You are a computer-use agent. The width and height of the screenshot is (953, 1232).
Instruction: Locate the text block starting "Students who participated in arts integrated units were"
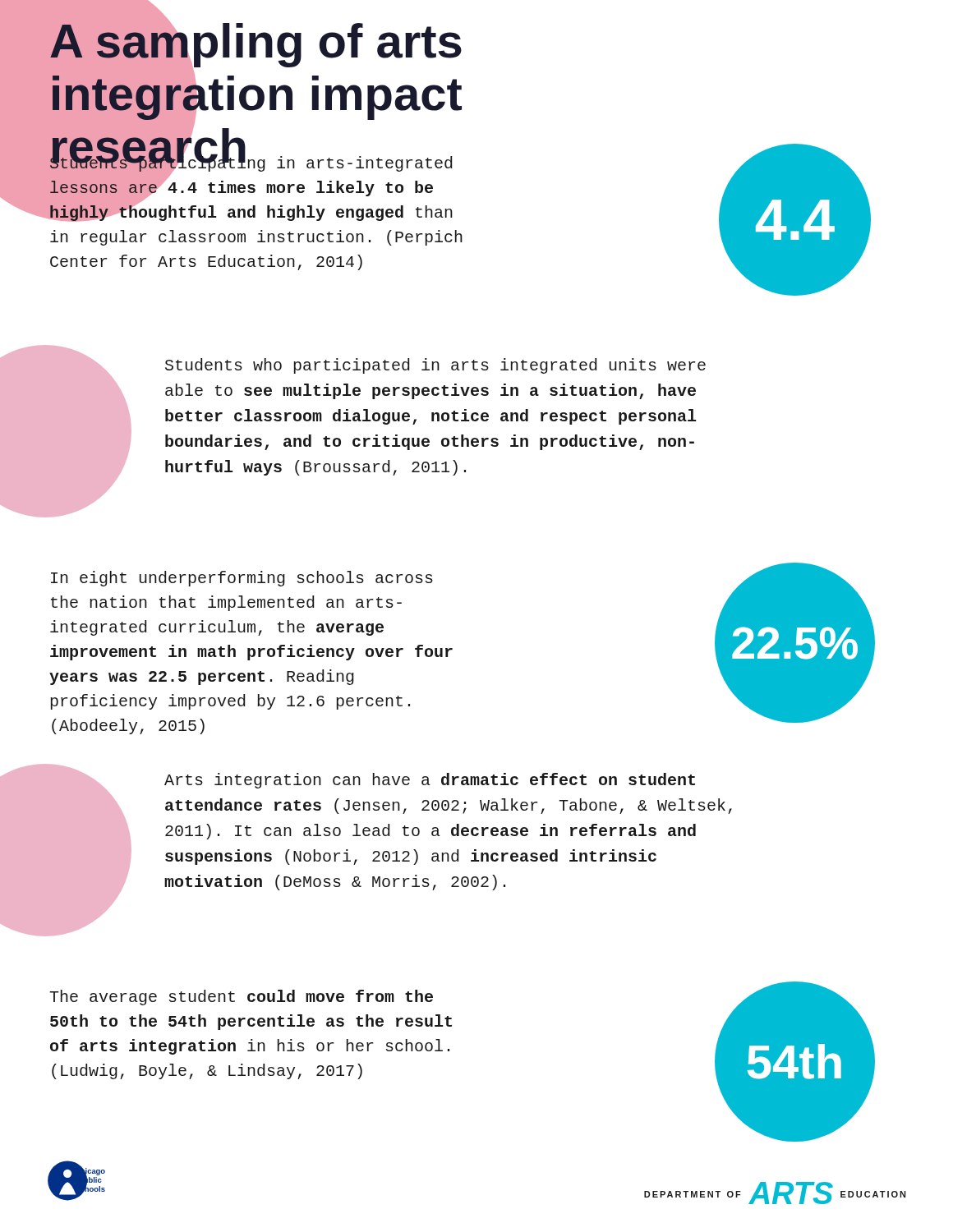tap(435, 417)
